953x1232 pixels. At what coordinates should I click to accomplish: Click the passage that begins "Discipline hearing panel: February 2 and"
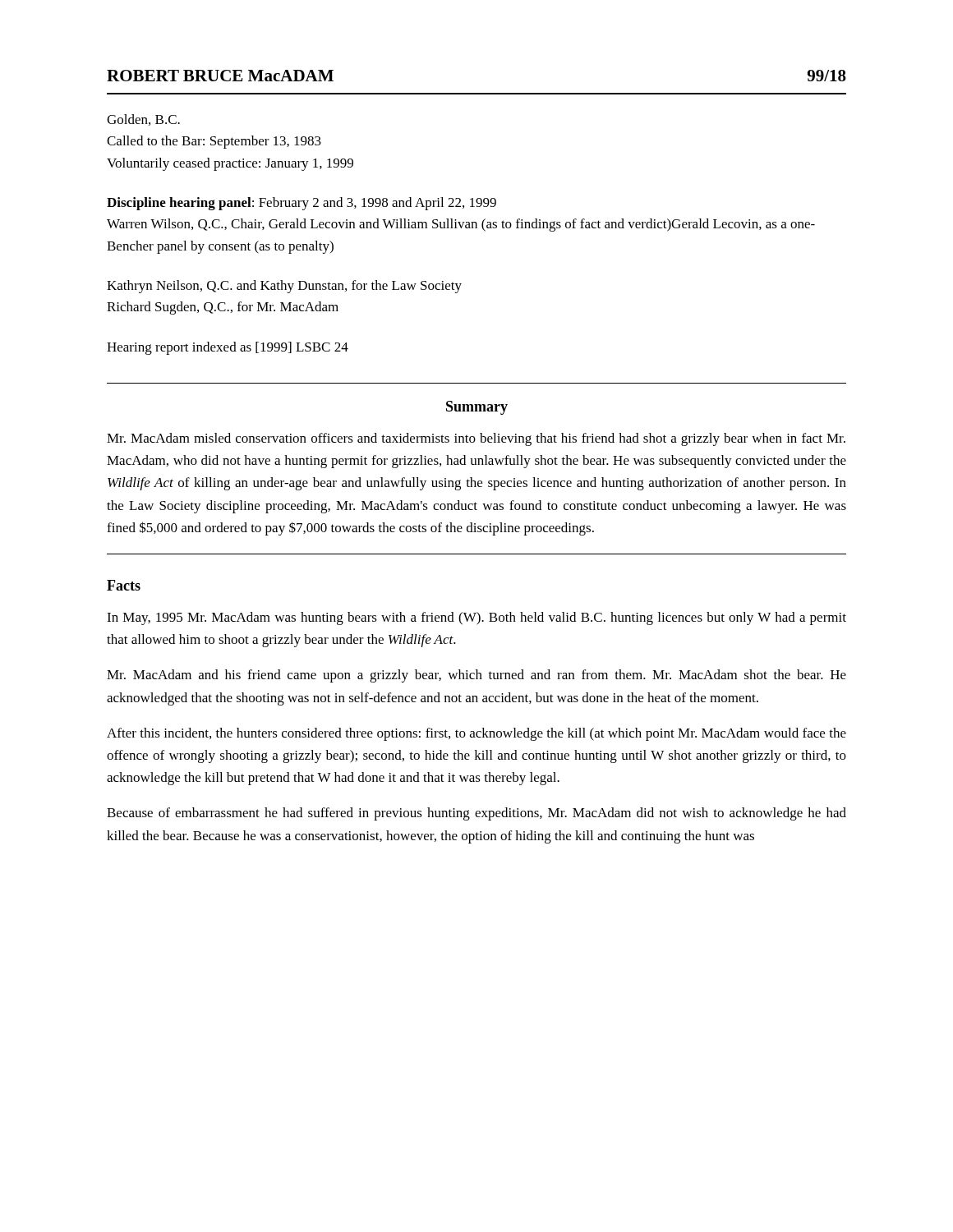click(x=461, y=224)
